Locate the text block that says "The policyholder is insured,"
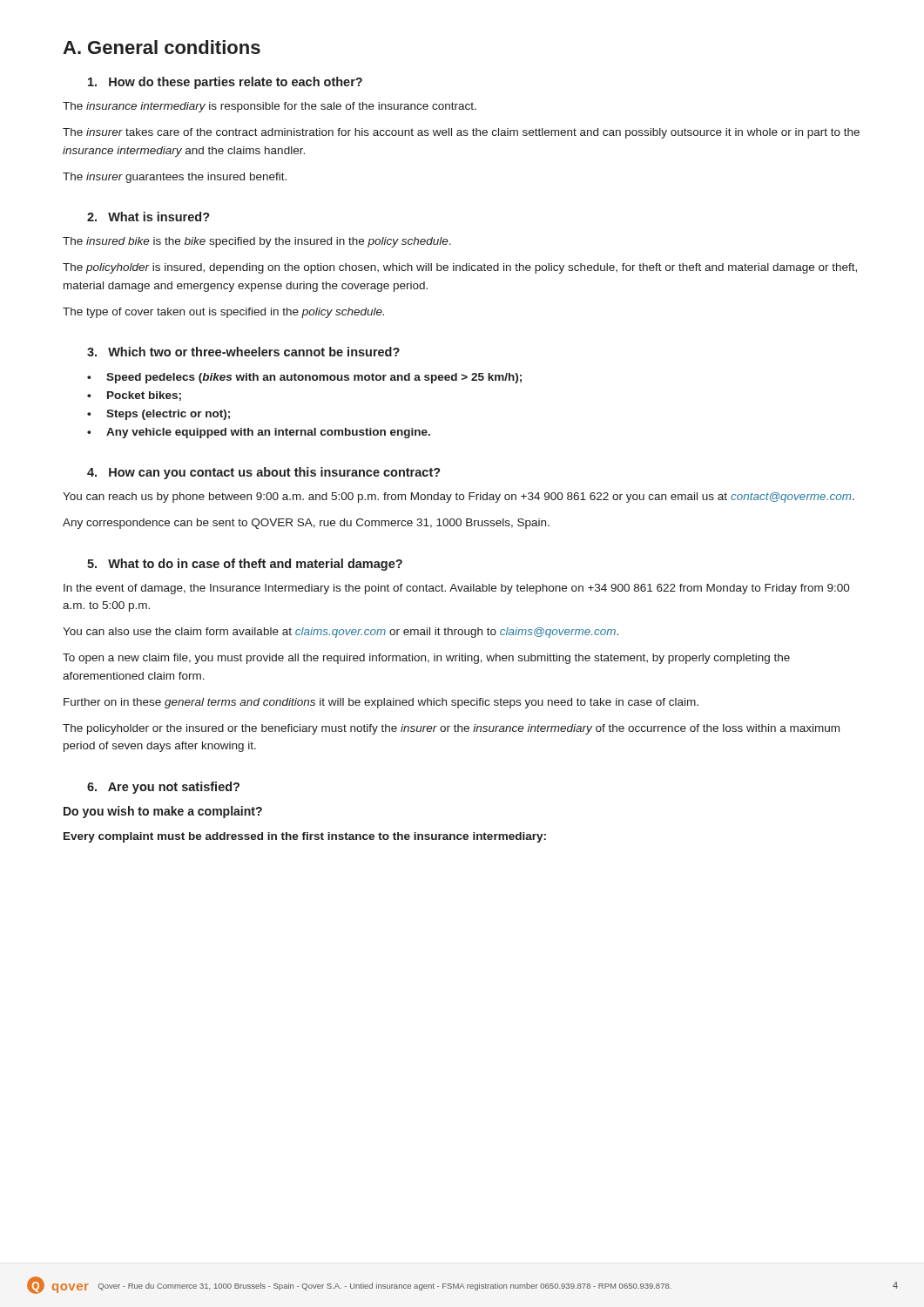The image size is (924, 1307). click(462, 277)
